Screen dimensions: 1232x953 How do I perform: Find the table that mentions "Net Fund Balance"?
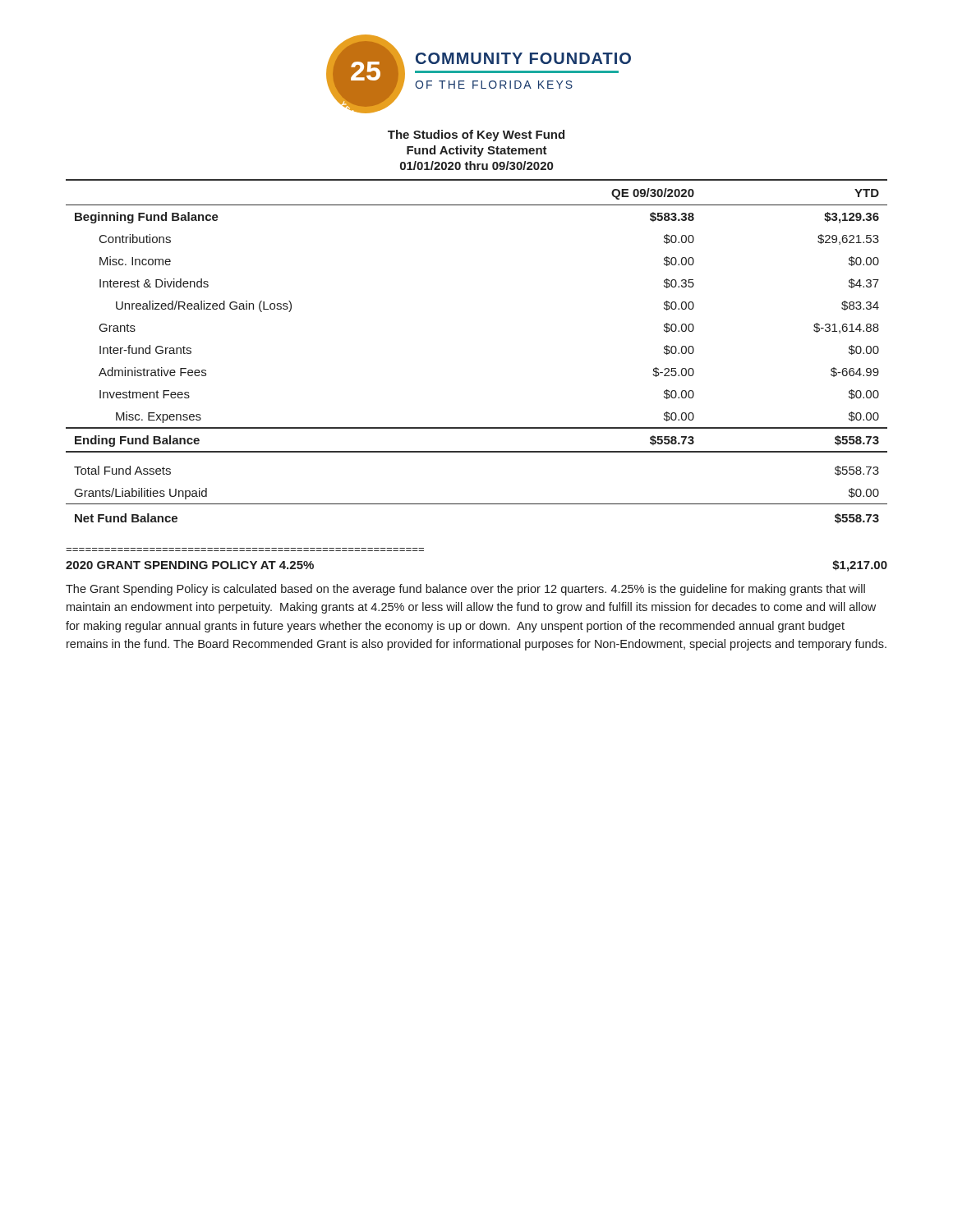pos(476,494)
